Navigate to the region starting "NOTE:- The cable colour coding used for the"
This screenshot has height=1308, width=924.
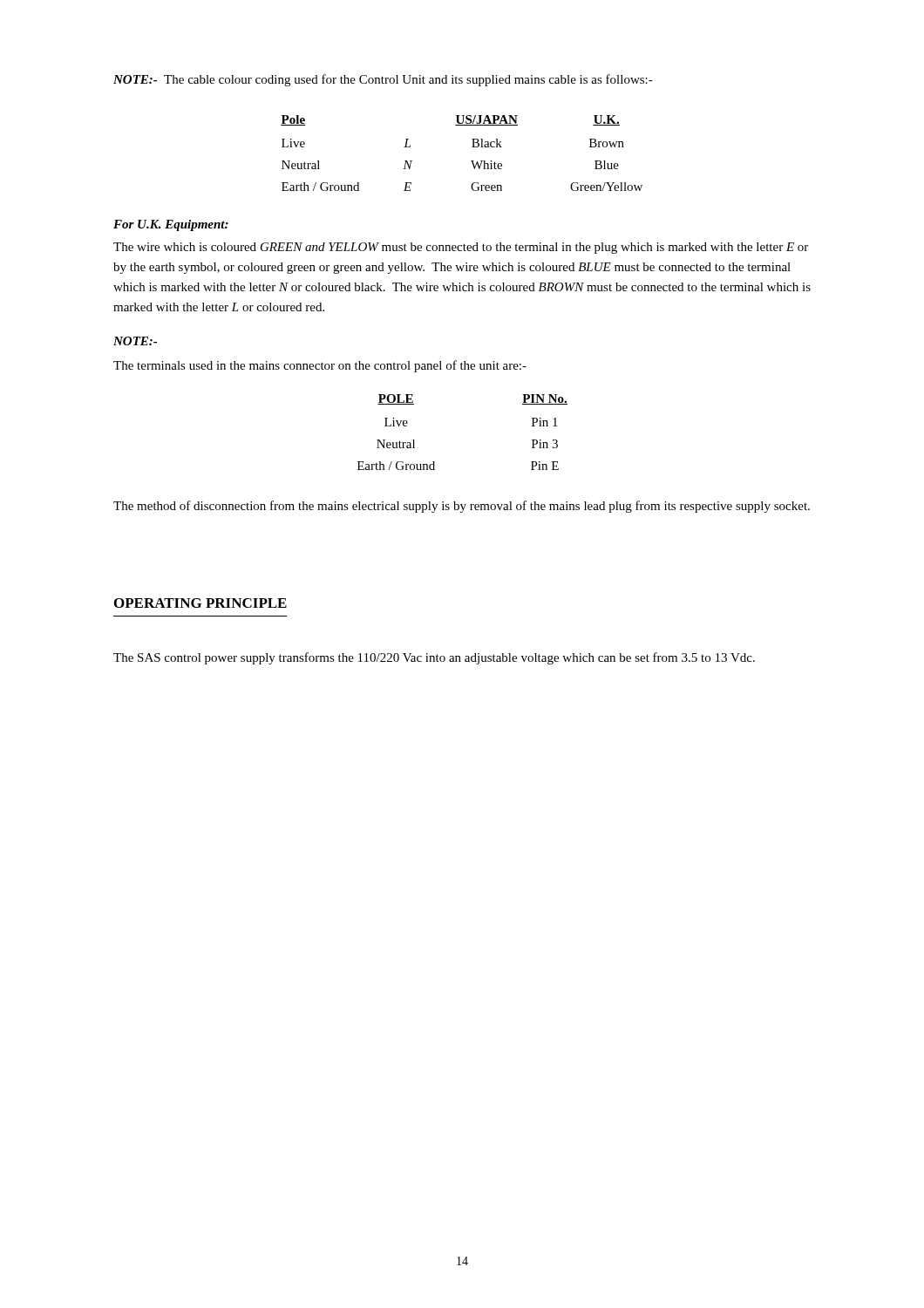tap(383, 79)
